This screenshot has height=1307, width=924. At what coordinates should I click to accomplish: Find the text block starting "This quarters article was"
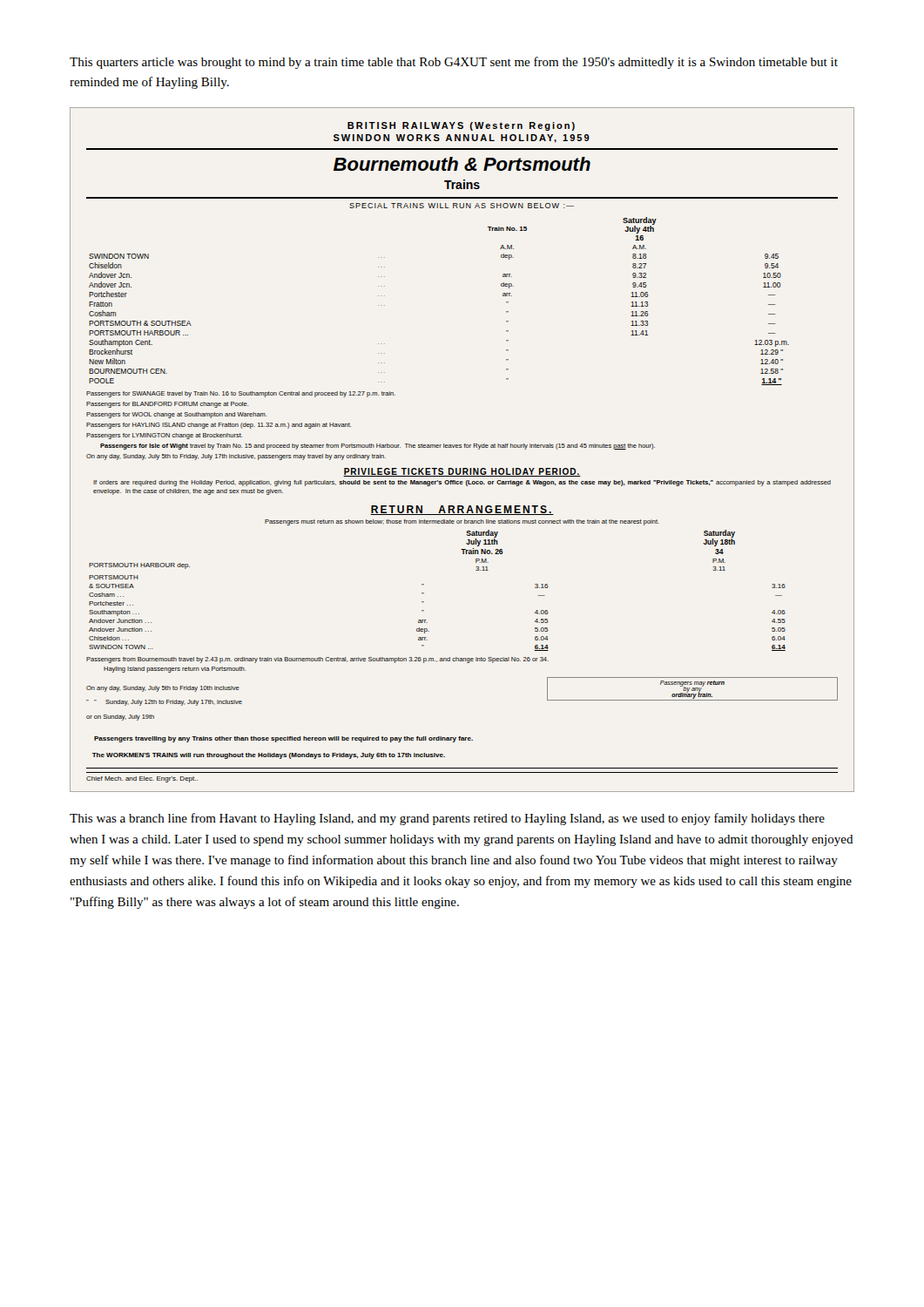pos(454,72)
